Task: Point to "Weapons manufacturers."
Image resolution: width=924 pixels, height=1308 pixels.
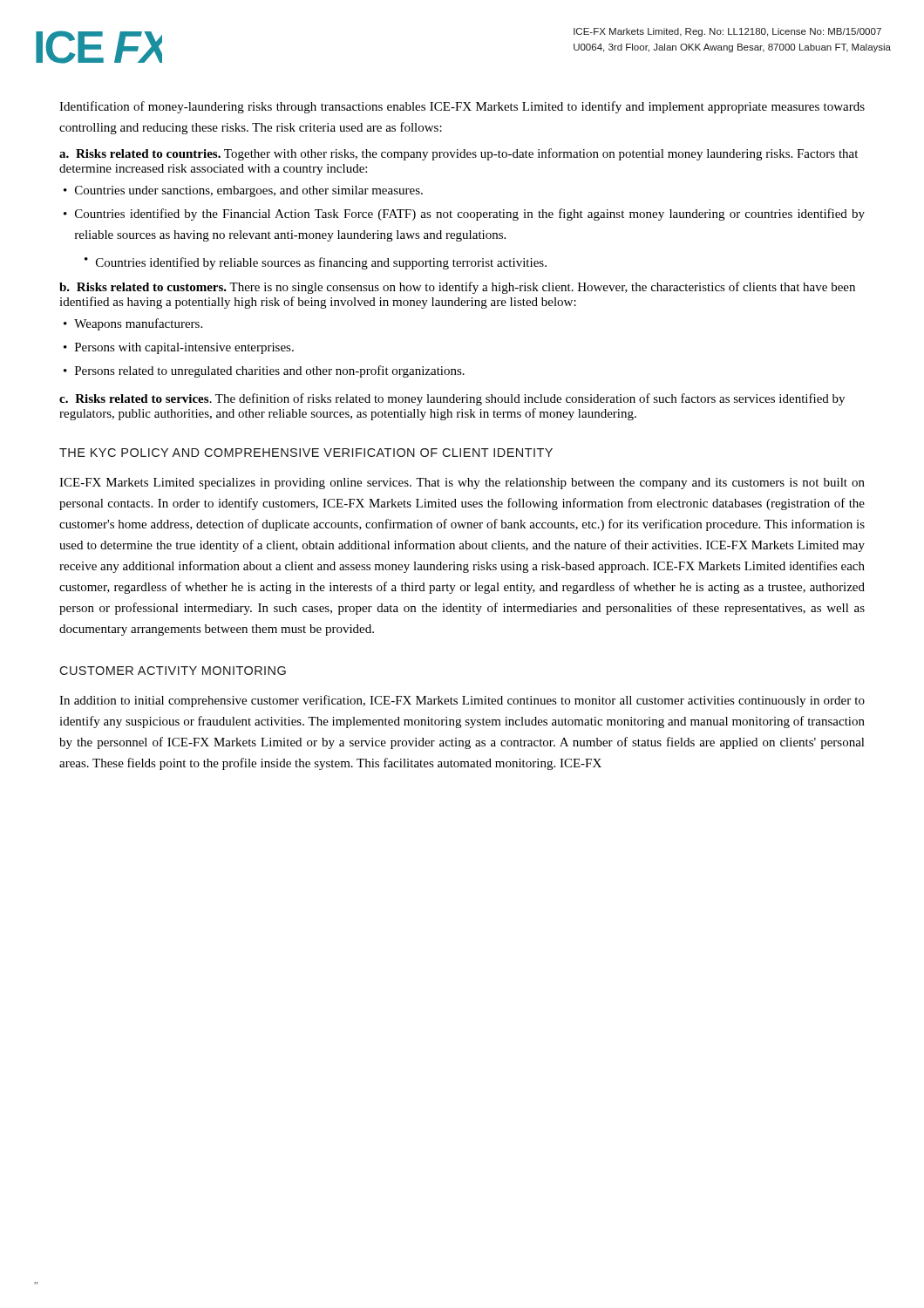Action: 139,324
